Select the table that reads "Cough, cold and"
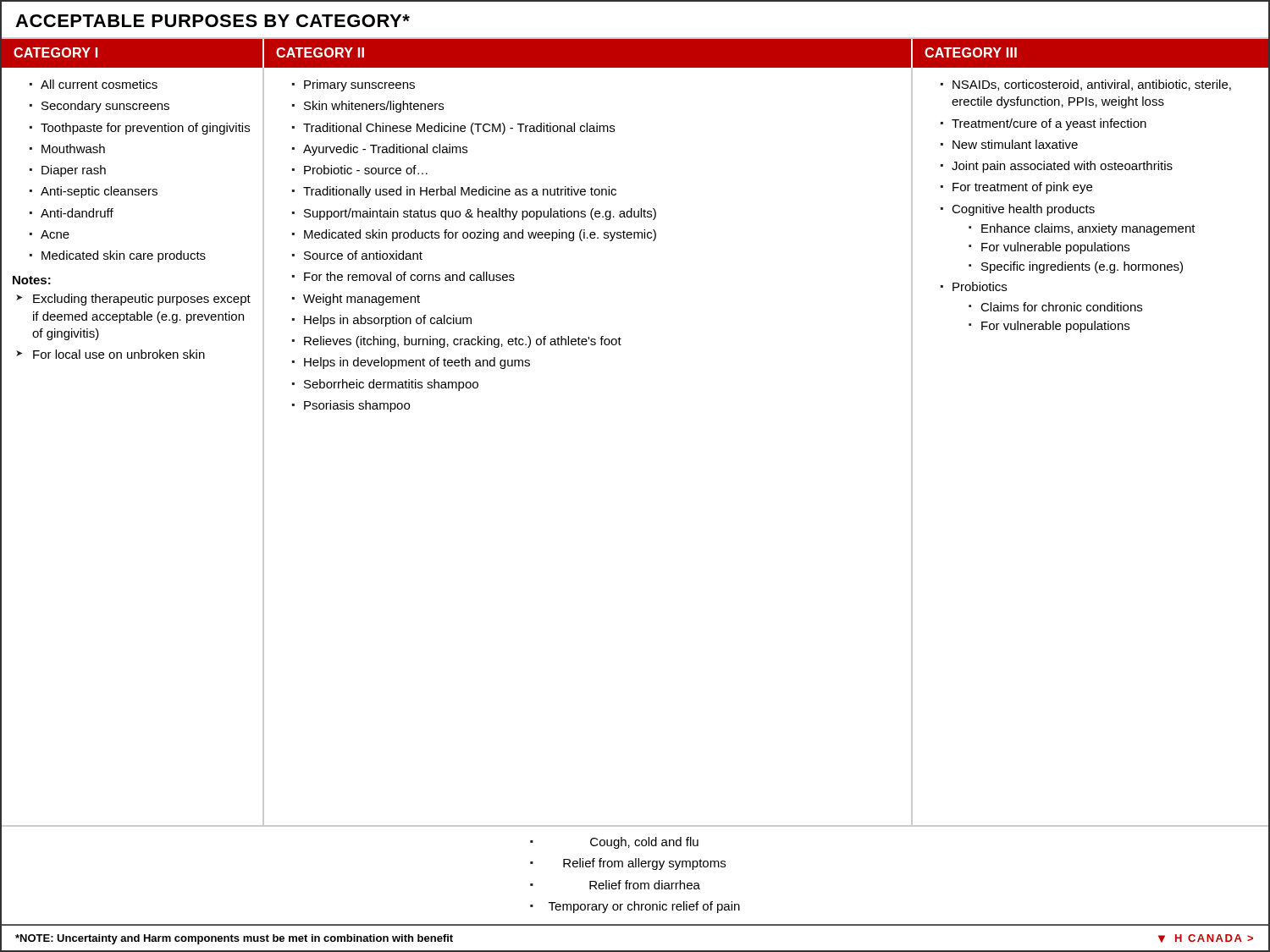Image resolution: width=1270 pixels, height=952 pixels. click(x=635, y=875)
